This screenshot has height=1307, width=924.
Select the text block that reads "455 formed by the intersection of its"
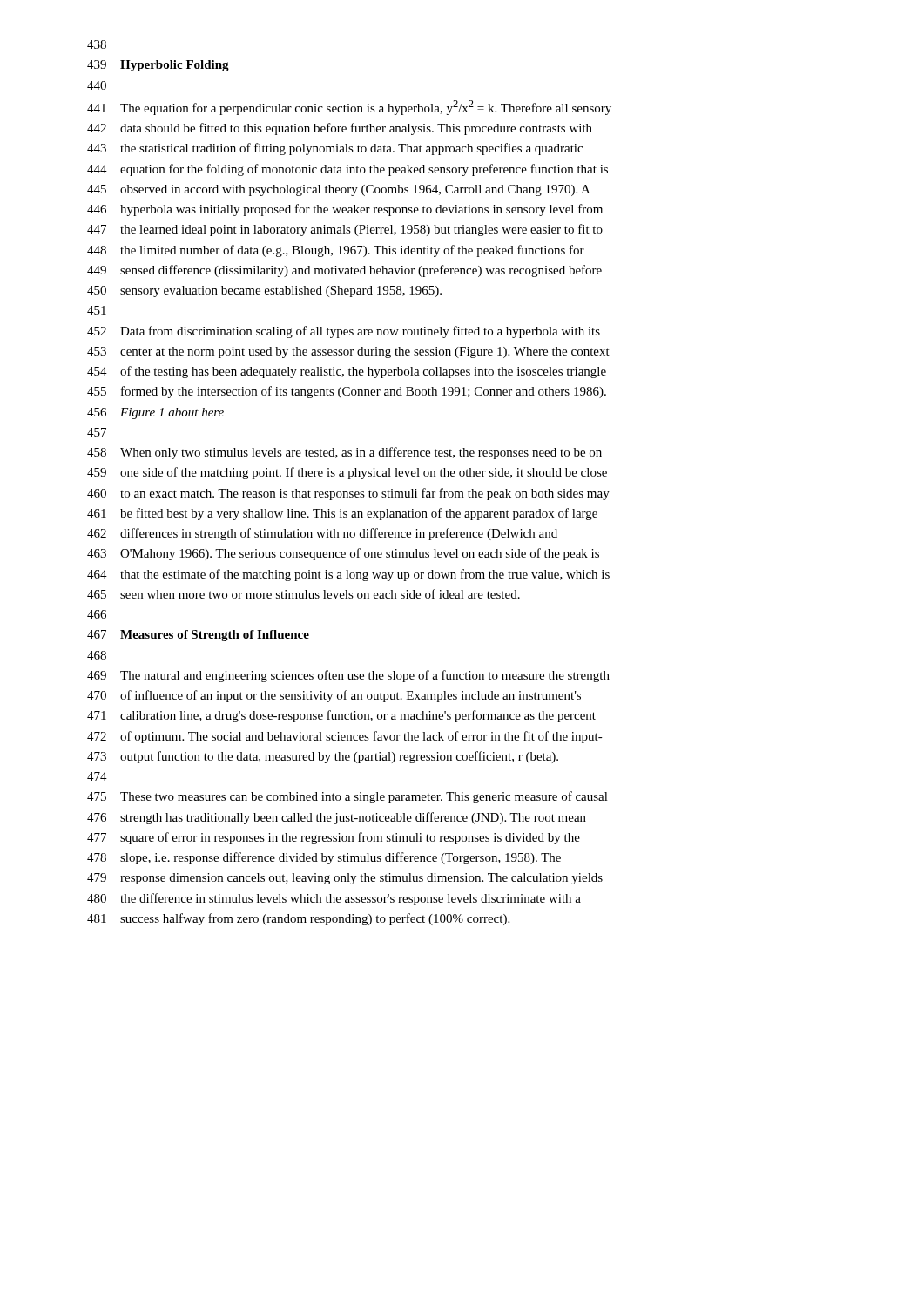347,392
